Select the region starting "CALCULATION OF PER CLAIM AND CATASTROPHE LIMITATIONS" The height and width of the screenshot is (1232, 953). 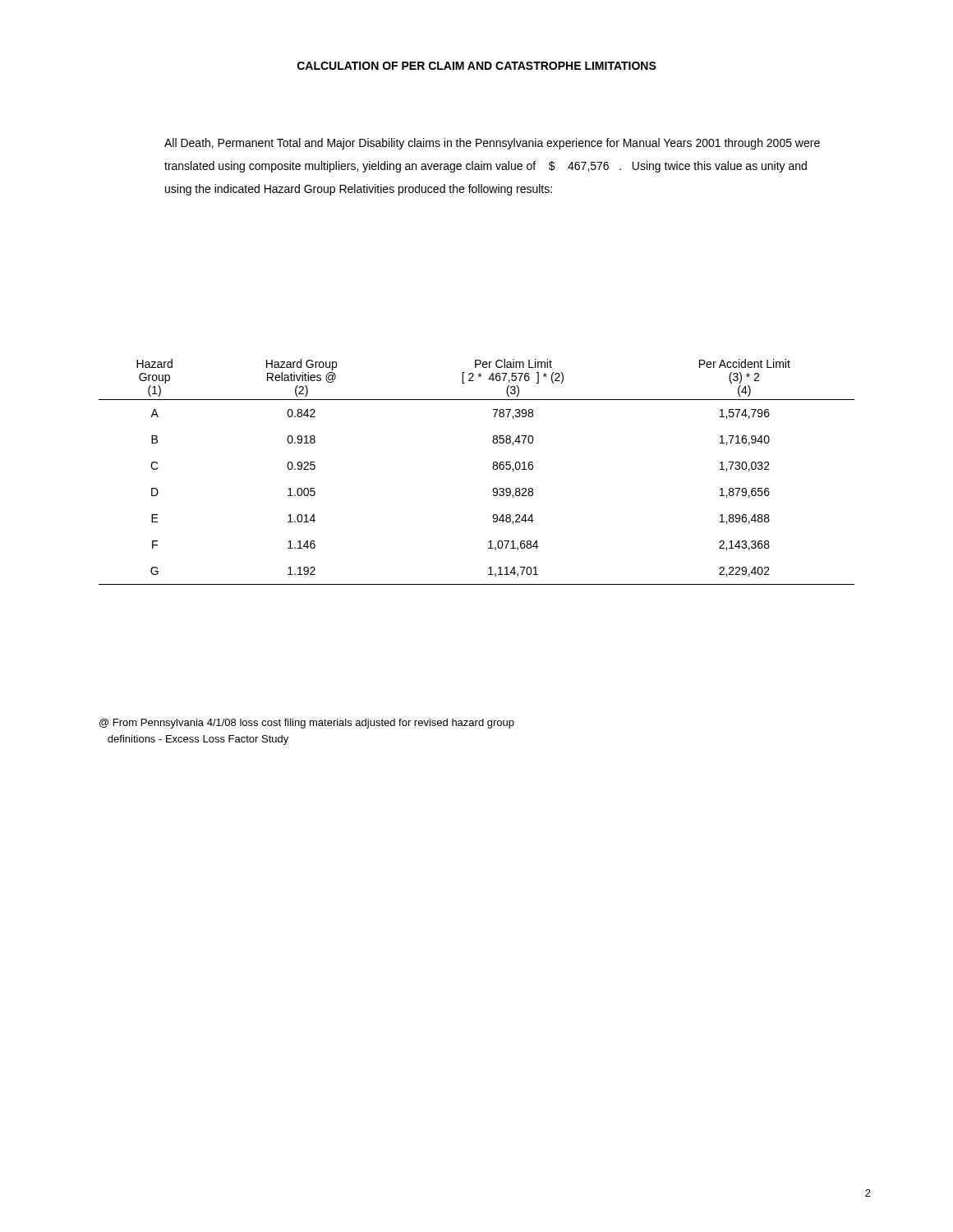(476, 66)
